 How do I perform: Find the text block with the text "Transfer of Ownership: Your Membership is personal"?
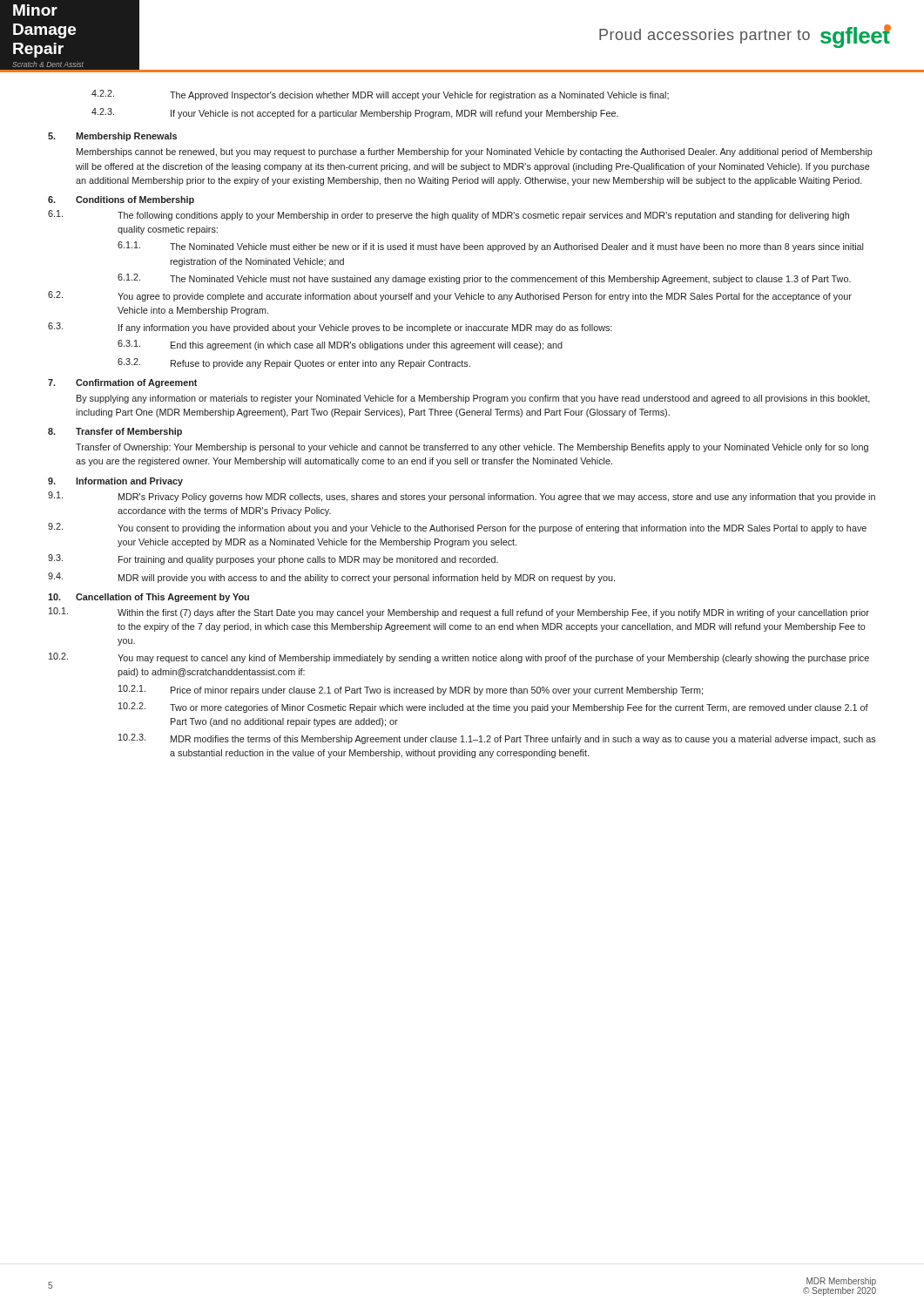[472, 454]
